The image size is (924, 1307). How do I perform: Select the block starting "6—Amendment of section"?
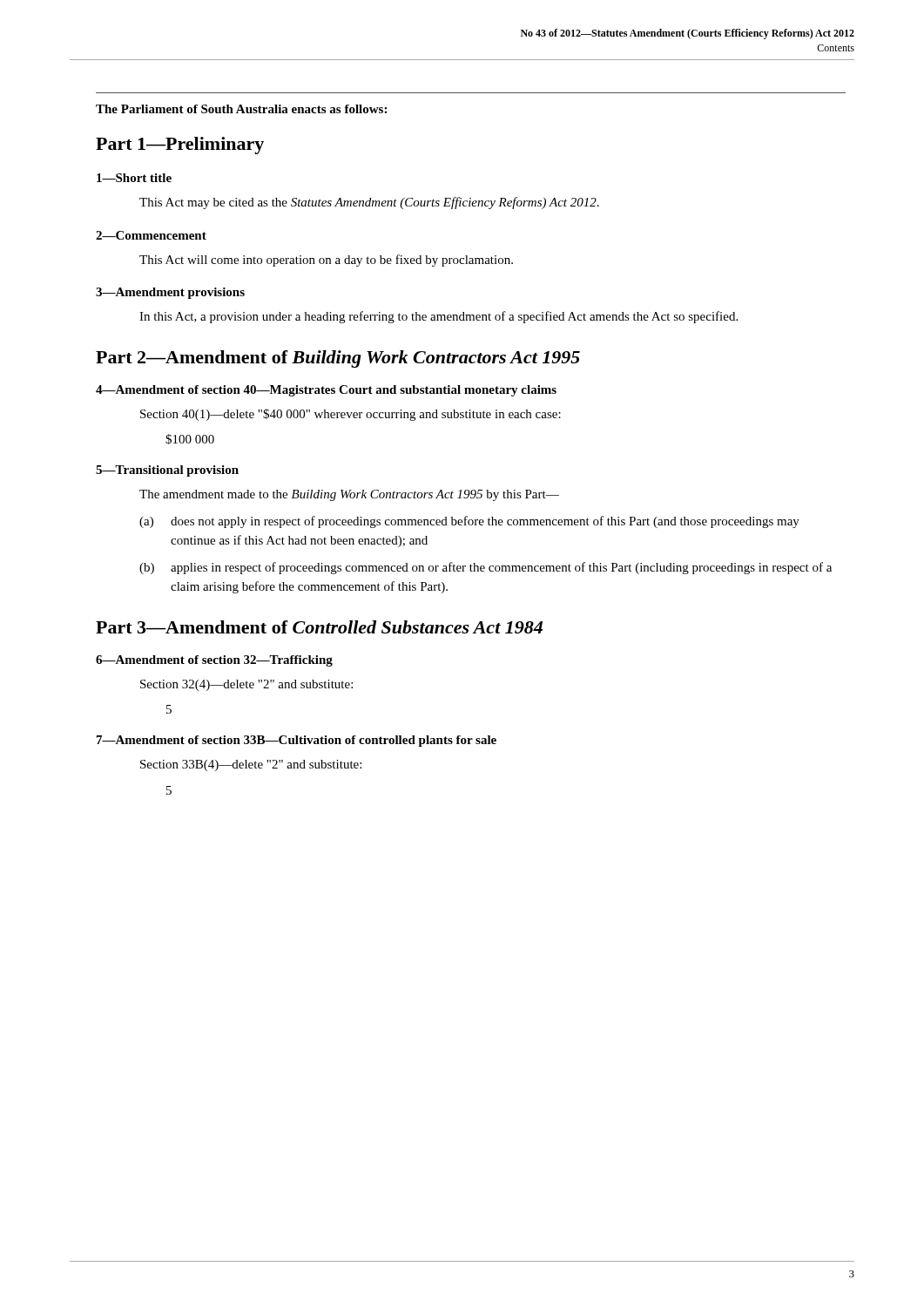click(x=214, y=659)
